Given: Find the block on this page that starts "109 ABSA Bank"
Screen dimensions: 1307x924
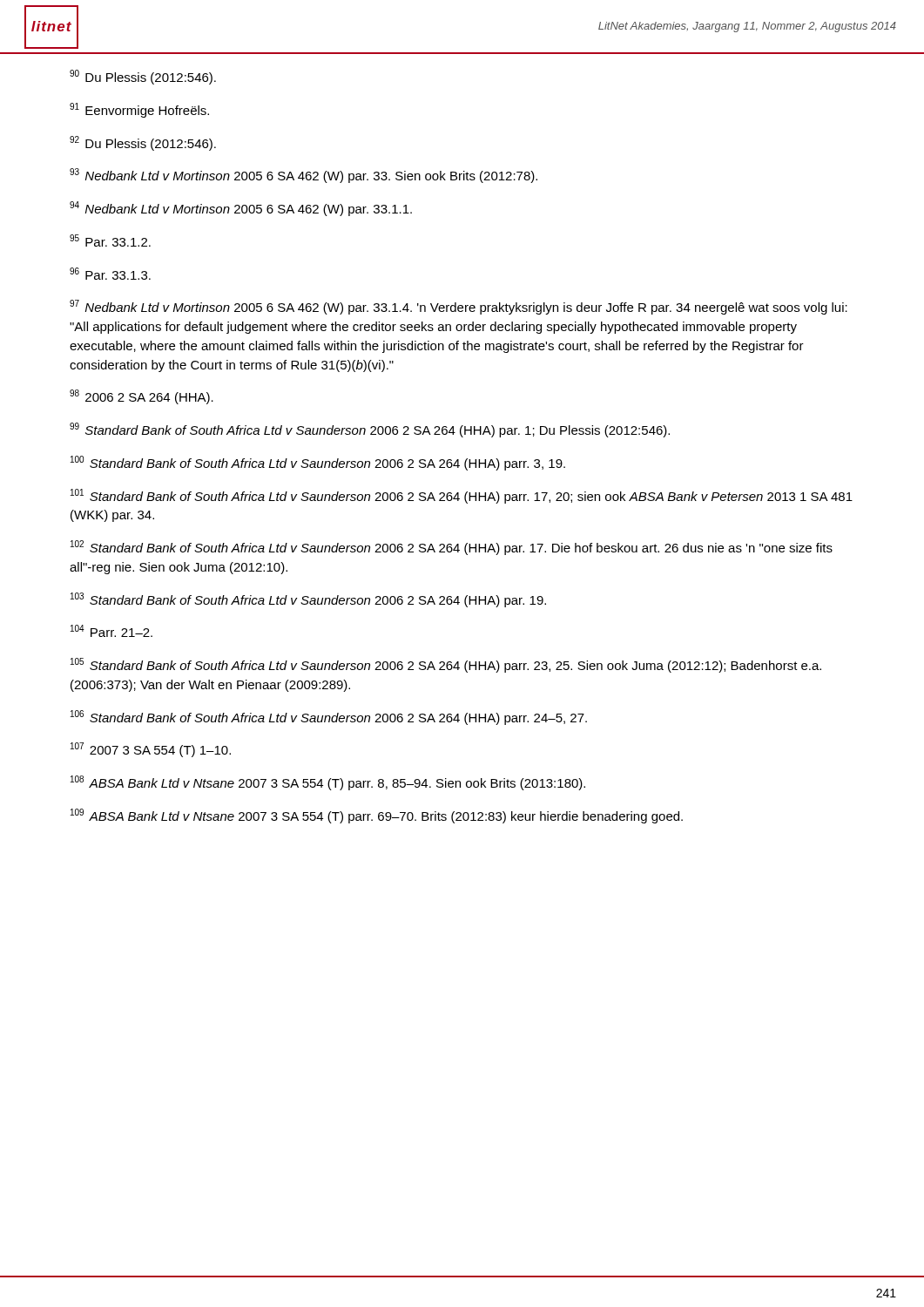Looking at the screenshot, I should 377,815.
